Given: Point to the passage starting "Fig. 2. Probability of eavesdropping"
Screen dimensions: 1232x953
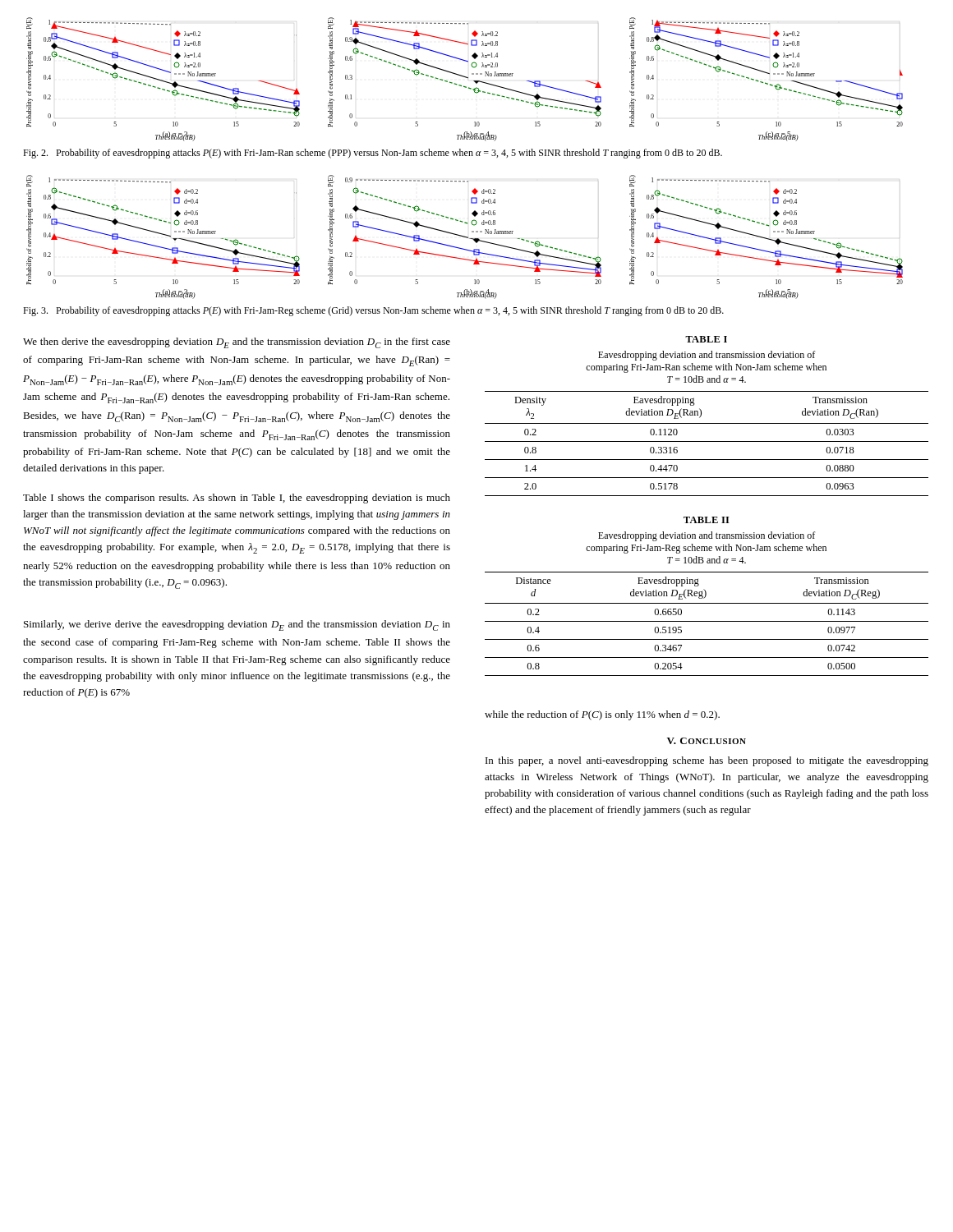Looking at the screenshot, I should (x=373, y=153).
